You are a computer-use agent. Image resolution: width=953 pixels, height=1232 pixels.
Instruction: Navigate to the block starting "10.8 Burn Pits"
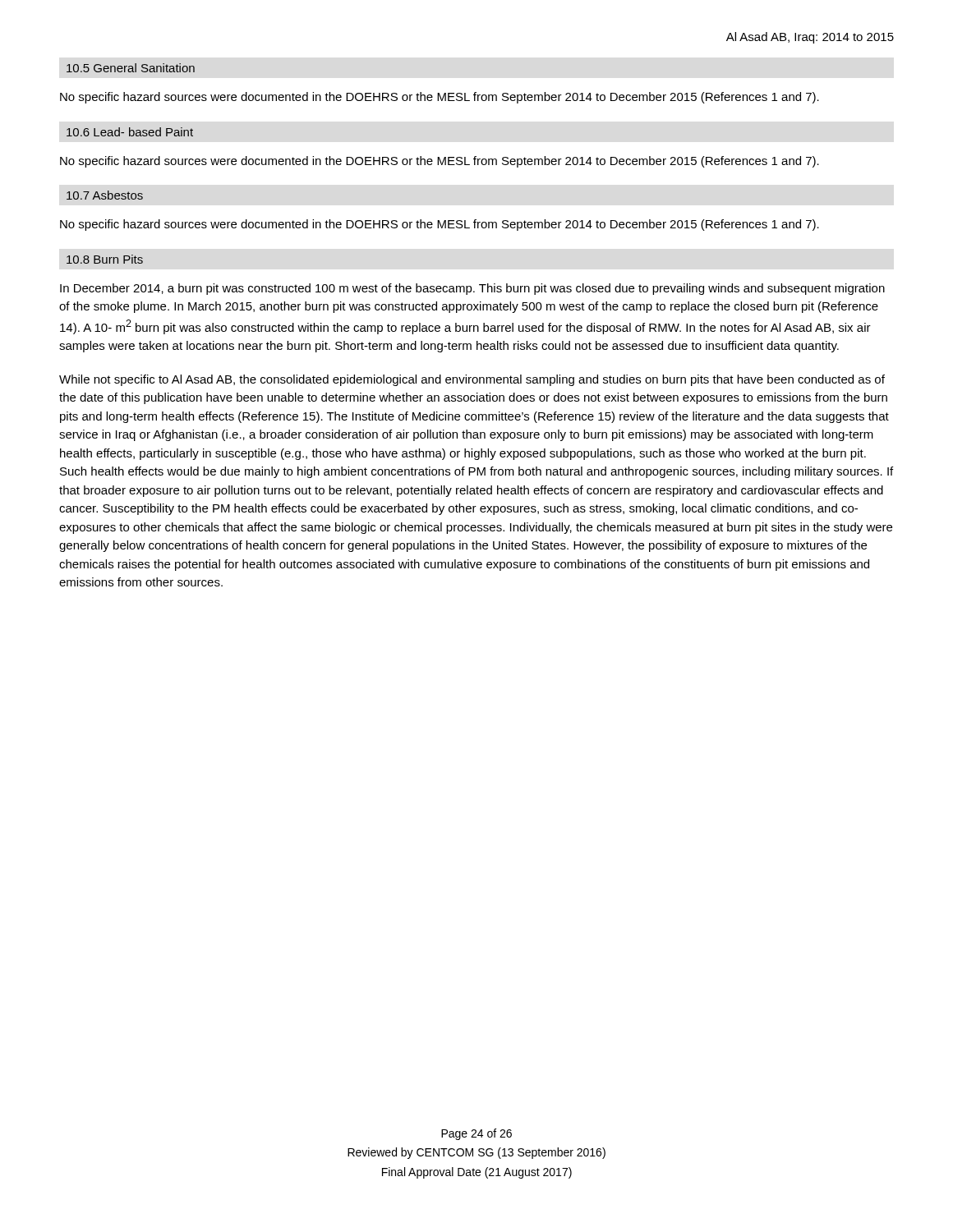pyautogui.click(x=104, y=259)
